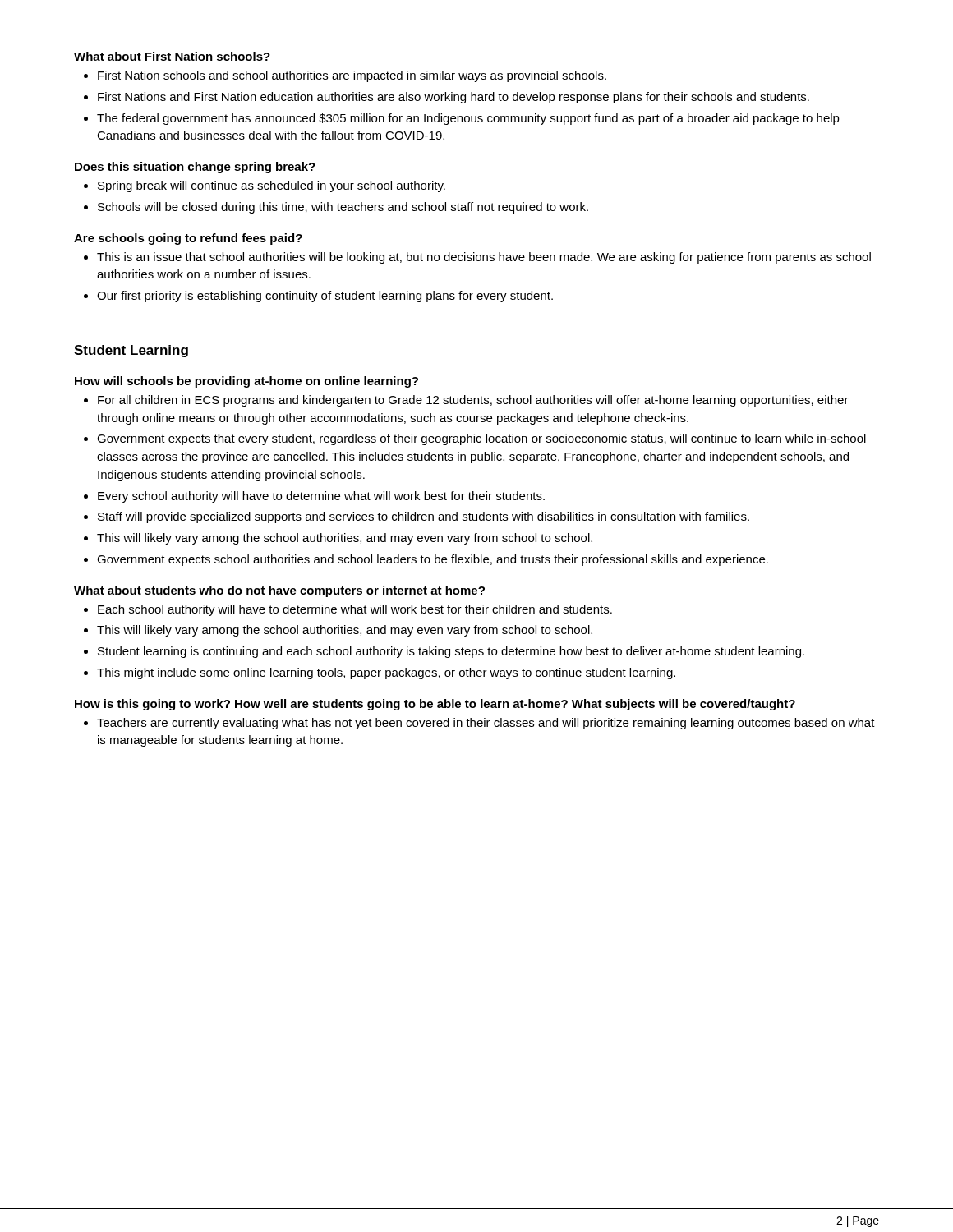953x1232 pixels.
Task: Locate the region starting "This is an issue that school authorities will"
Action: [x=484, y=265]
